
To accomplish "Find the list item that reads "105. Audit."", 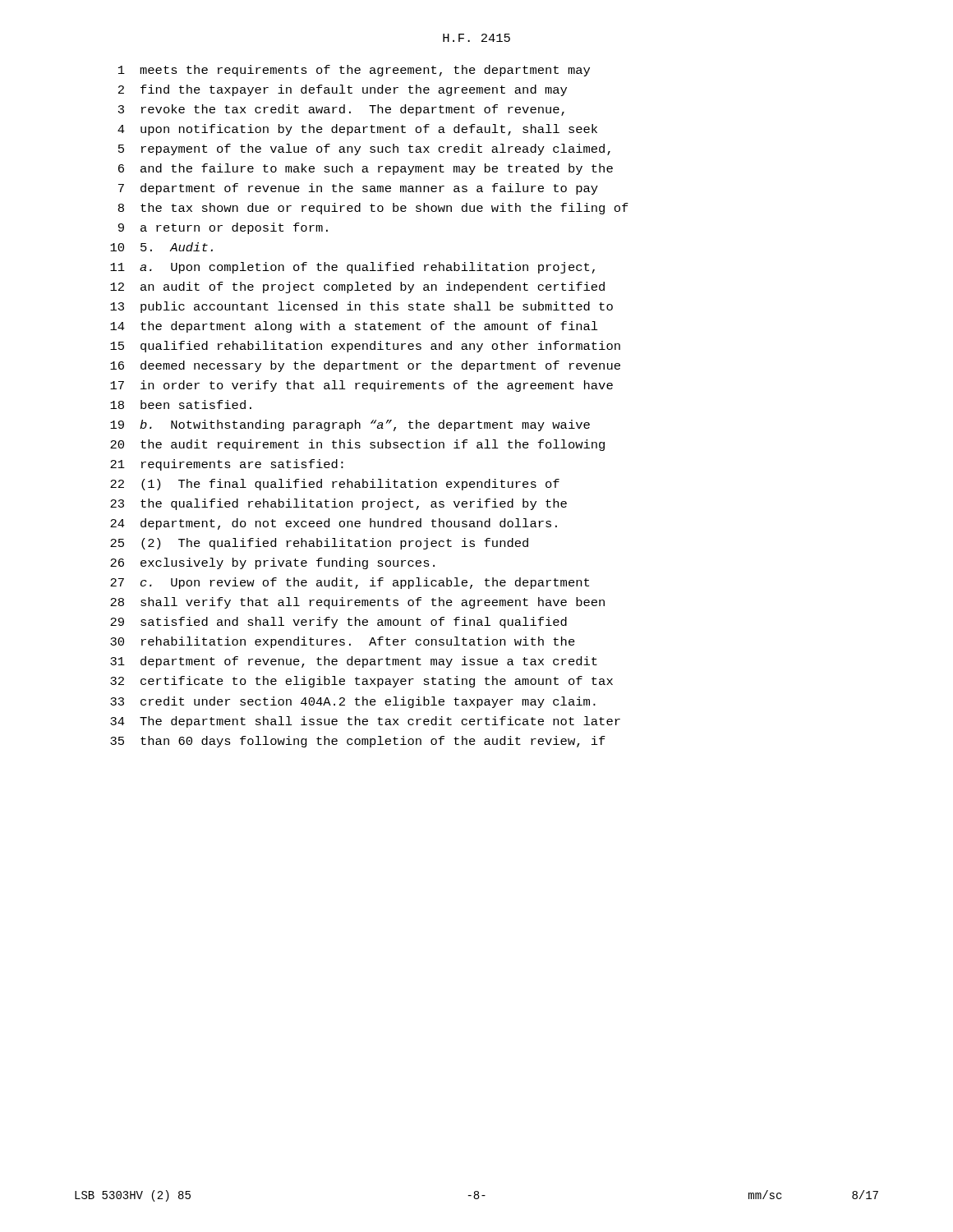I will point(114,247).
